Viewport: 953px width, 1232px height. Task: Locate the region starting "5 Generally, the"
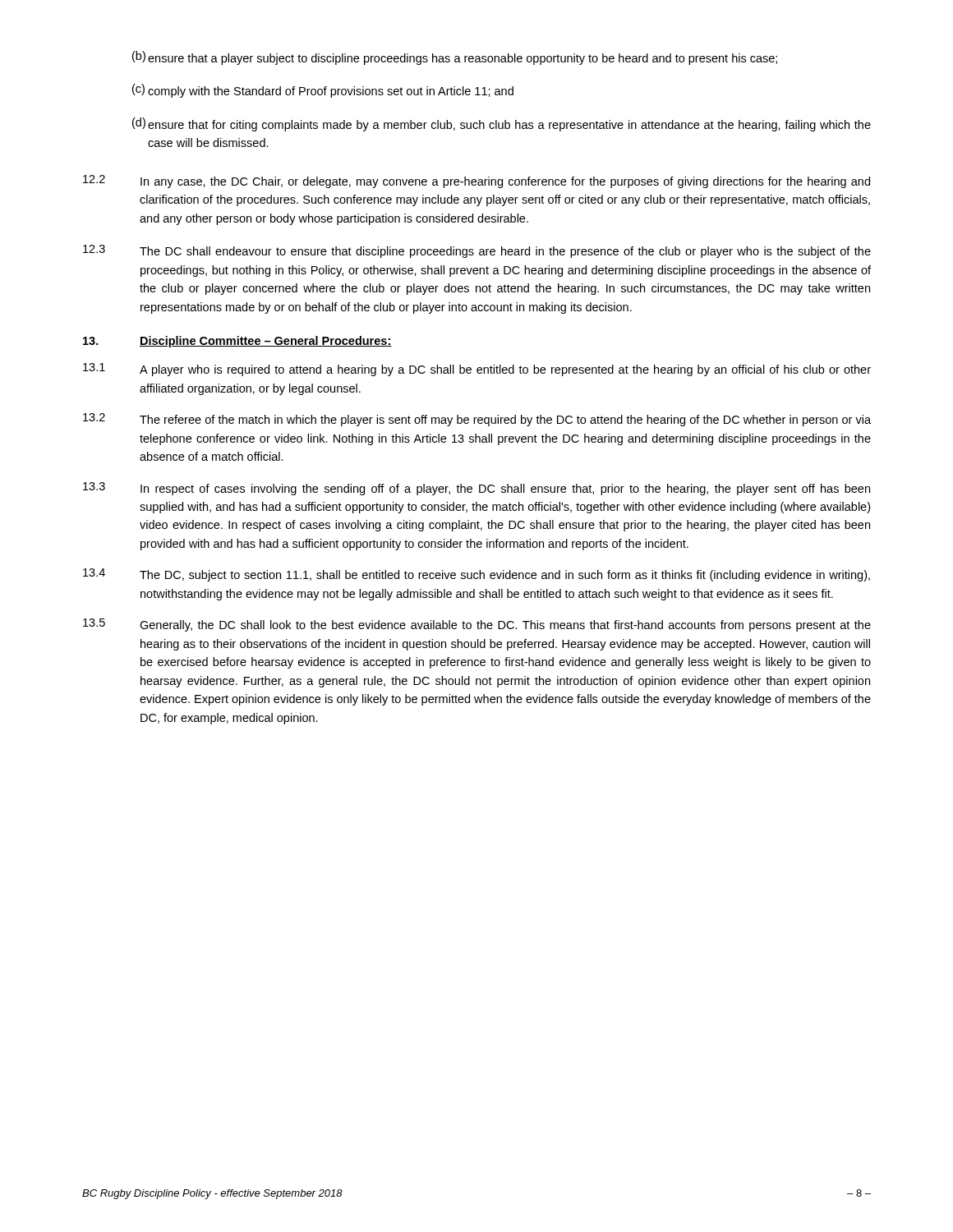click(x=476, y=672)
